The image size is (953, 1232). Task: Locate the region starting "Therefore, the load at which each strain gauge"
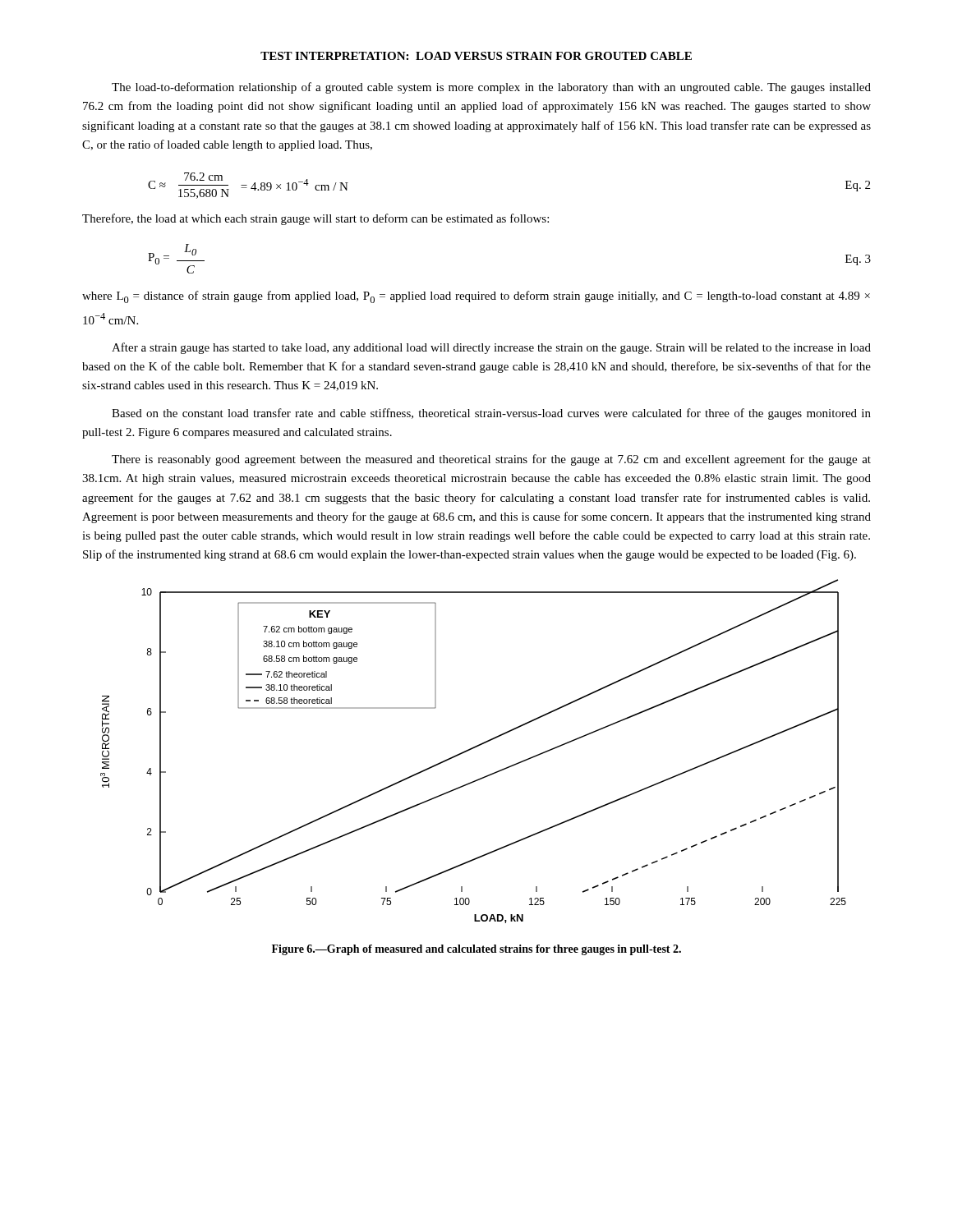tap(316, 218)
